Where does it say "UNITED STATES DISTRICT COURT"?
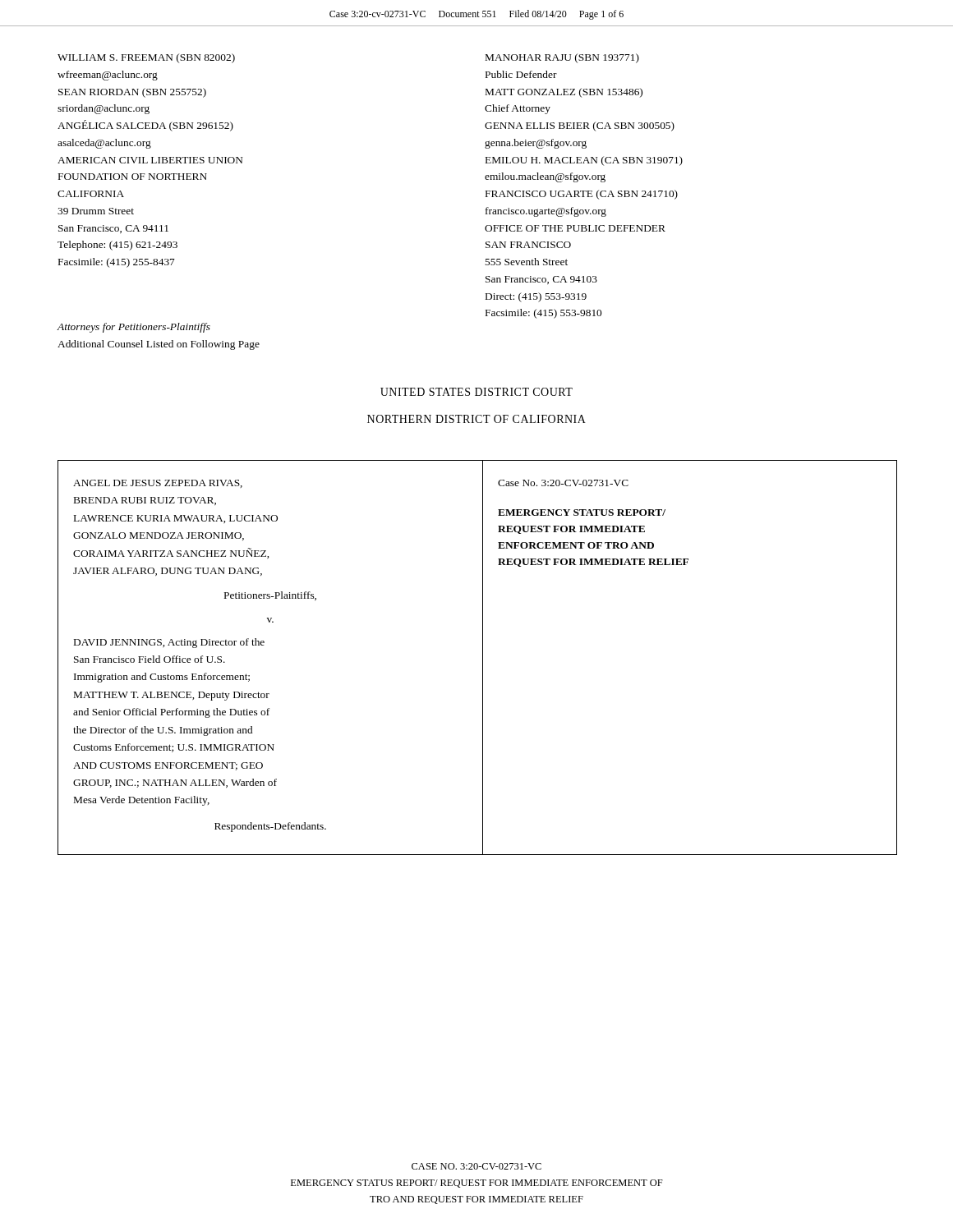The image size is (953, 1232). coord(476,392)
